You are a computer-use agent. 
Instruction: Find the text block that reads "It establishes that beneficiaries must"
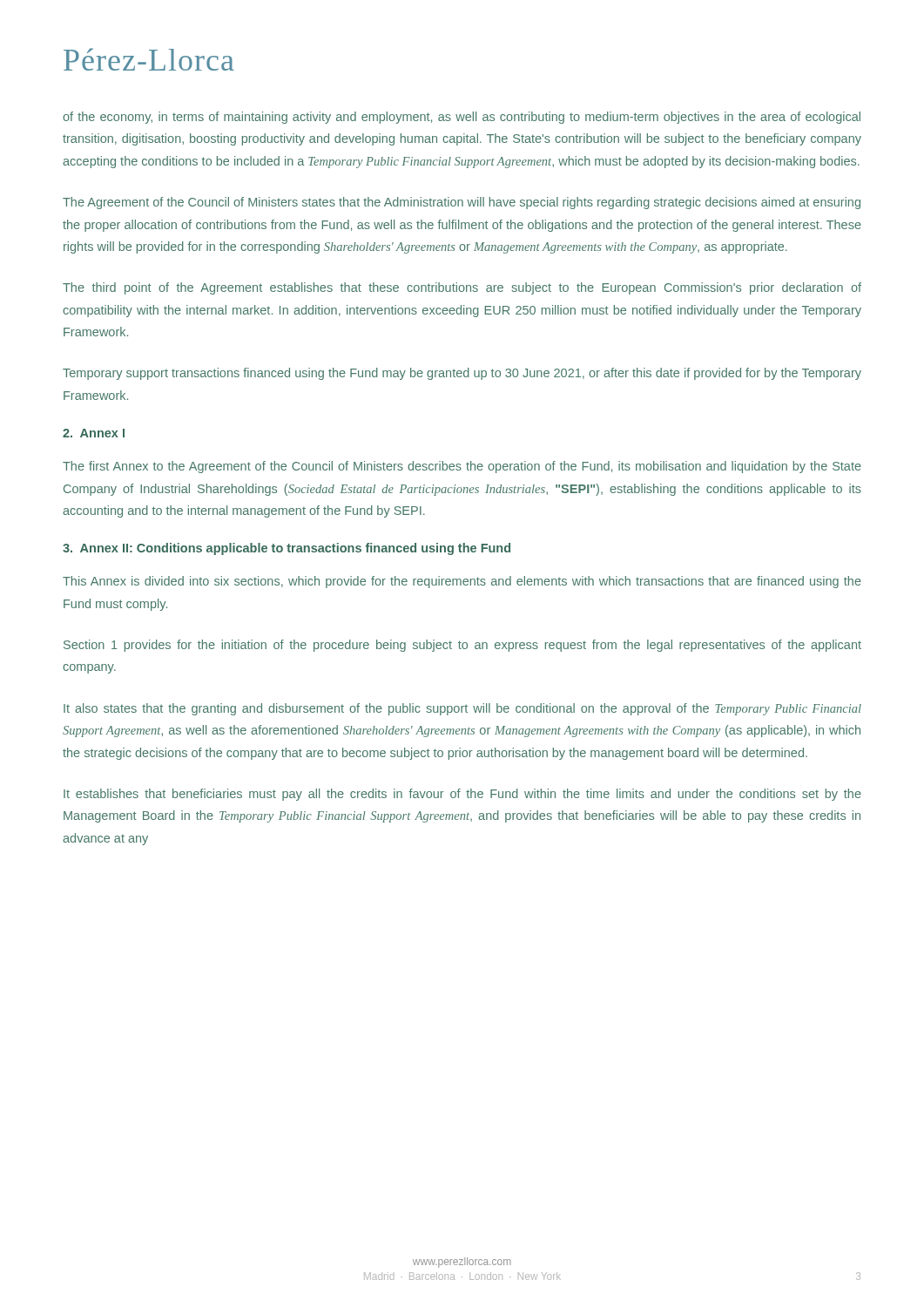[462, 816]
